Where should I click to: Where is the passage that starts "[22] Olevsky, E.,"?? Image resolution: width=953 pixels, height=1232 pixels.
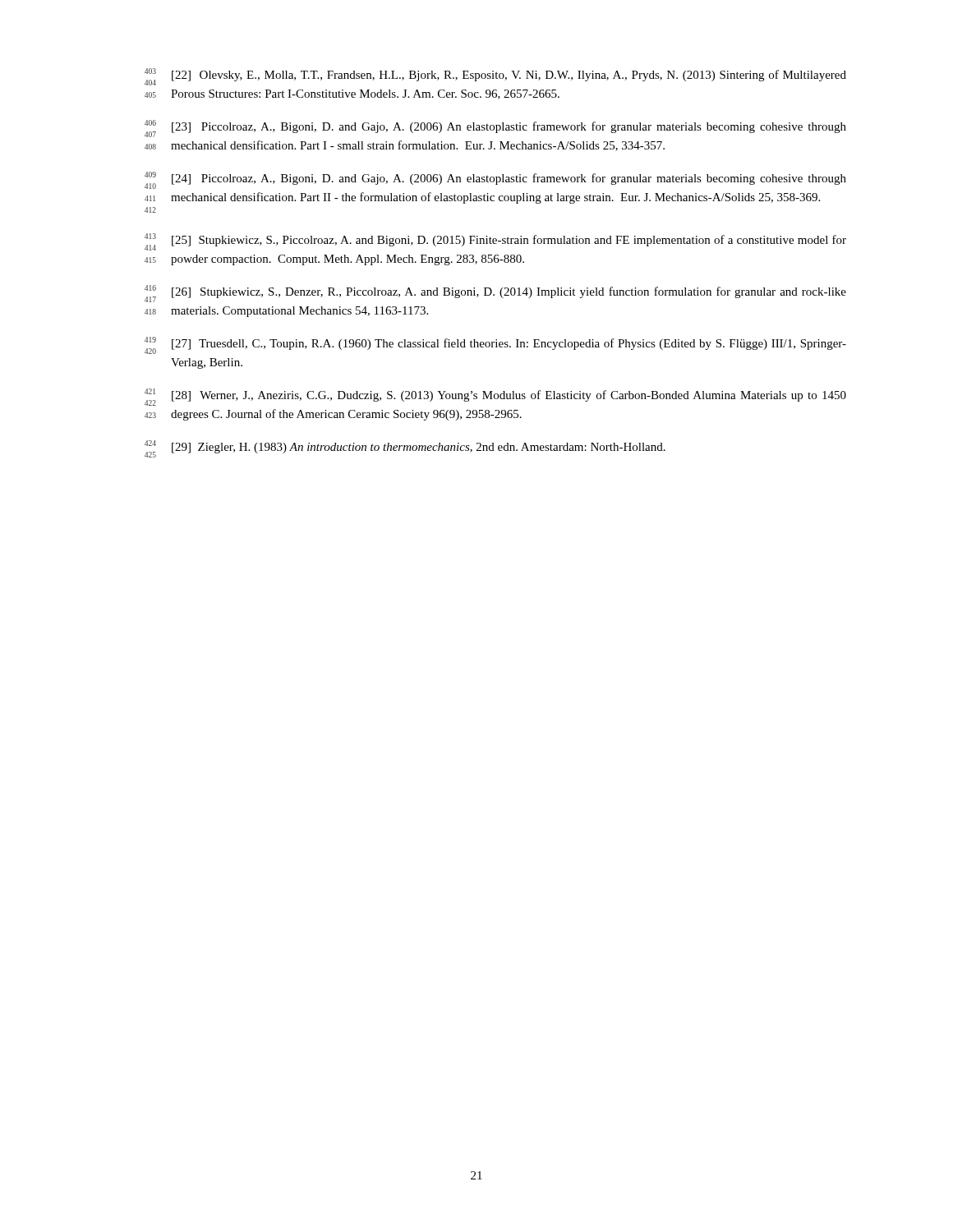[x=509, y=84]
